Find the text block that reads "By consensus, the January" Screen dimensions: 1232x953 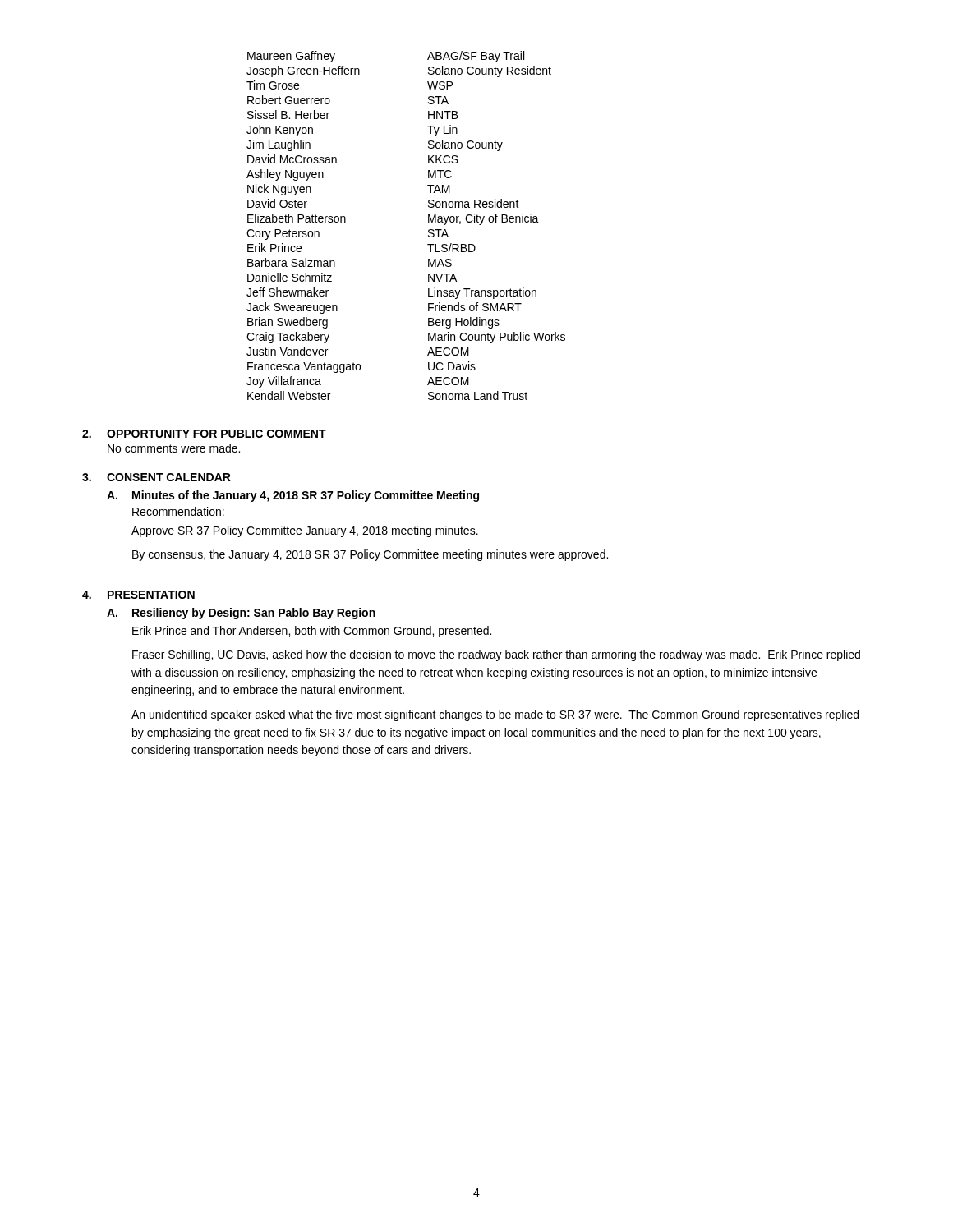tap(370, 554)
